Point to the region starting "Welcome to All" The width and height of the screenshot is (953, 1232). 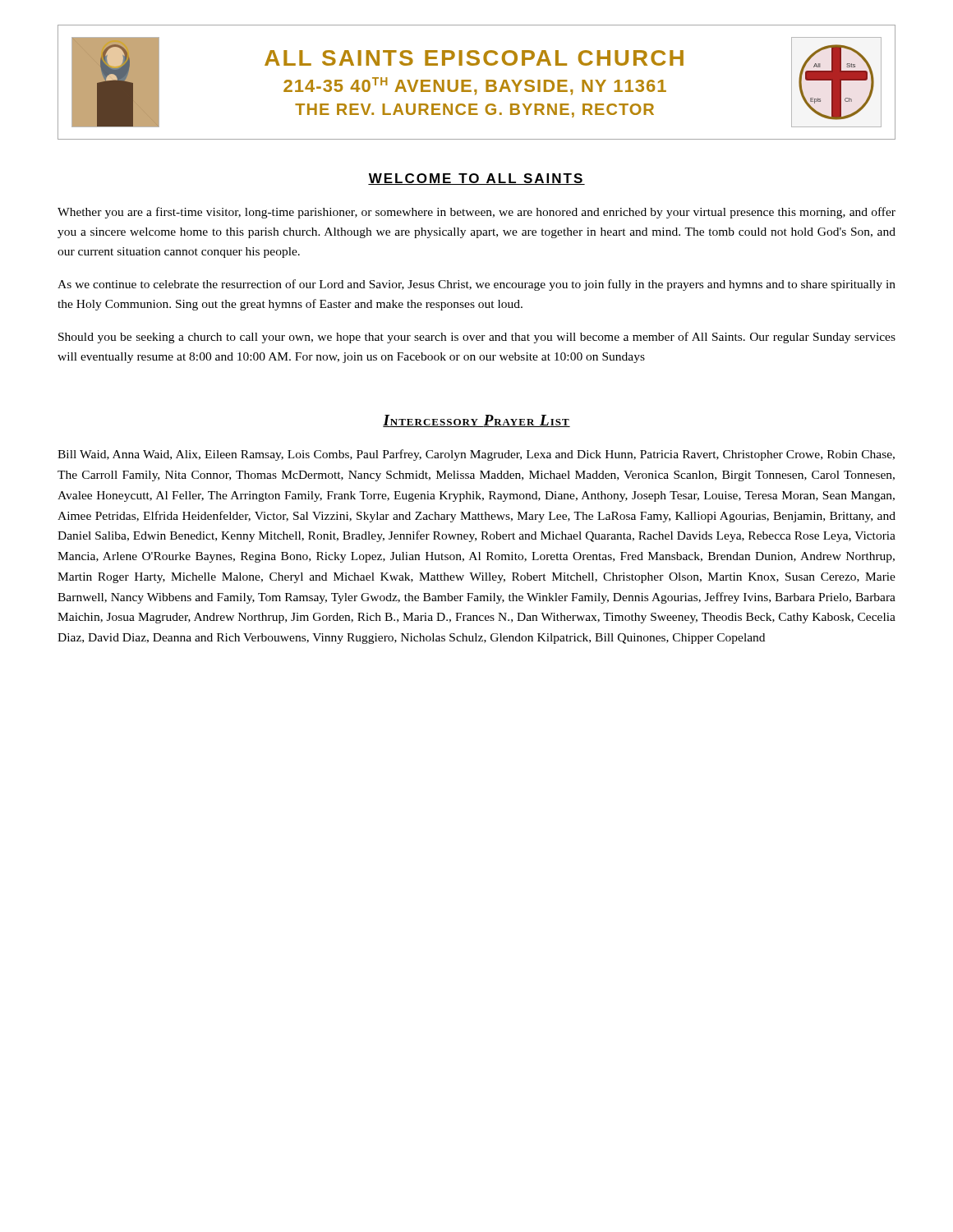pyautogui.click(x=476, y=179)
